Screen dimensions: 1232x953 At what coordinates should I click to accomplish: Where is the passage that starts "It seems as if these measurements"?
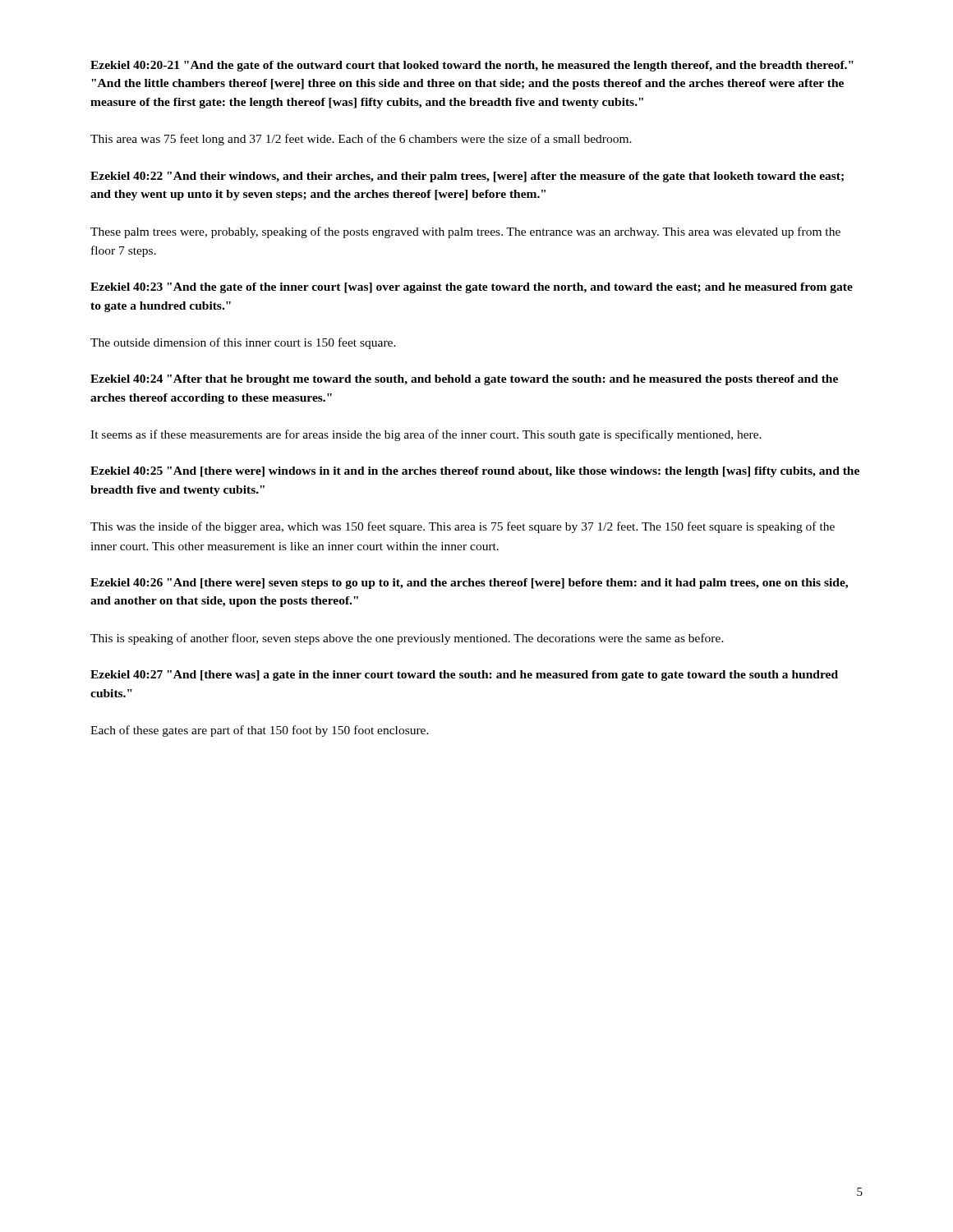pos(476,434)
